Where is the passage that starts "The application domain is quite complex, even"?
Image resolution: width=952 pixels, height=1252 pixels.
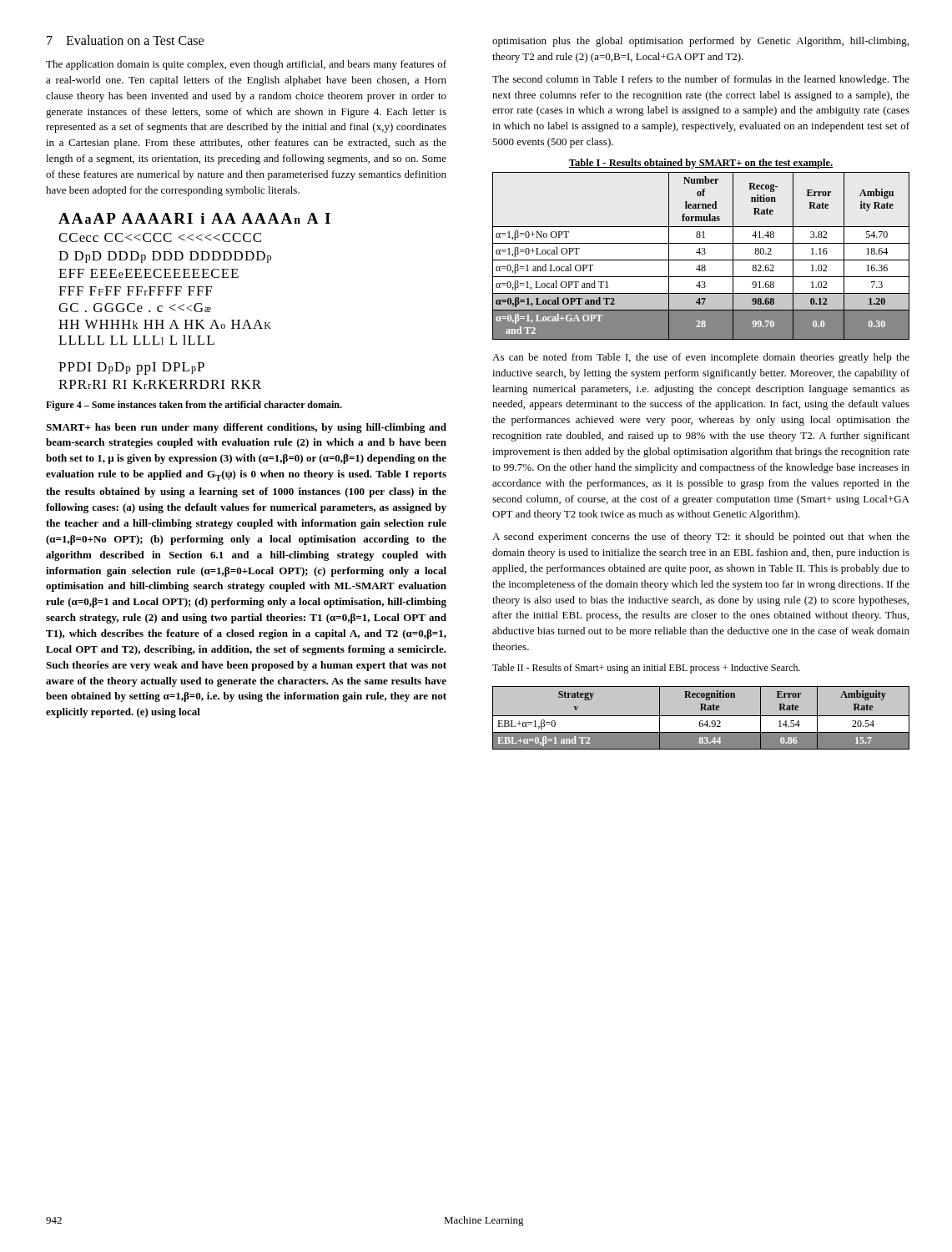[x=246, y=127]
